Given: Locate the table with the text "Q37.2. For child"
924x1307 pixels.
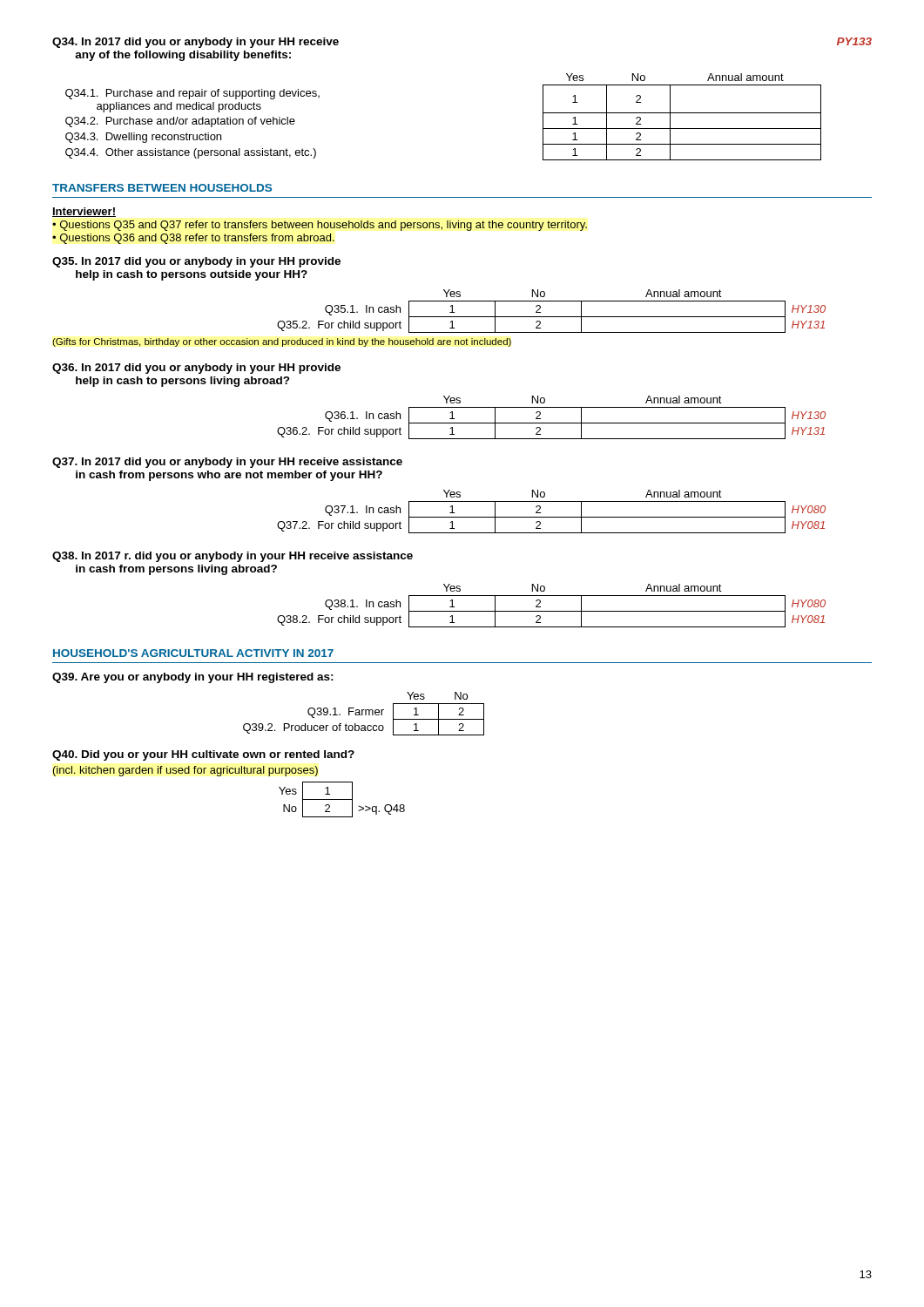Looking at the screenshot, I should (462, 510).
